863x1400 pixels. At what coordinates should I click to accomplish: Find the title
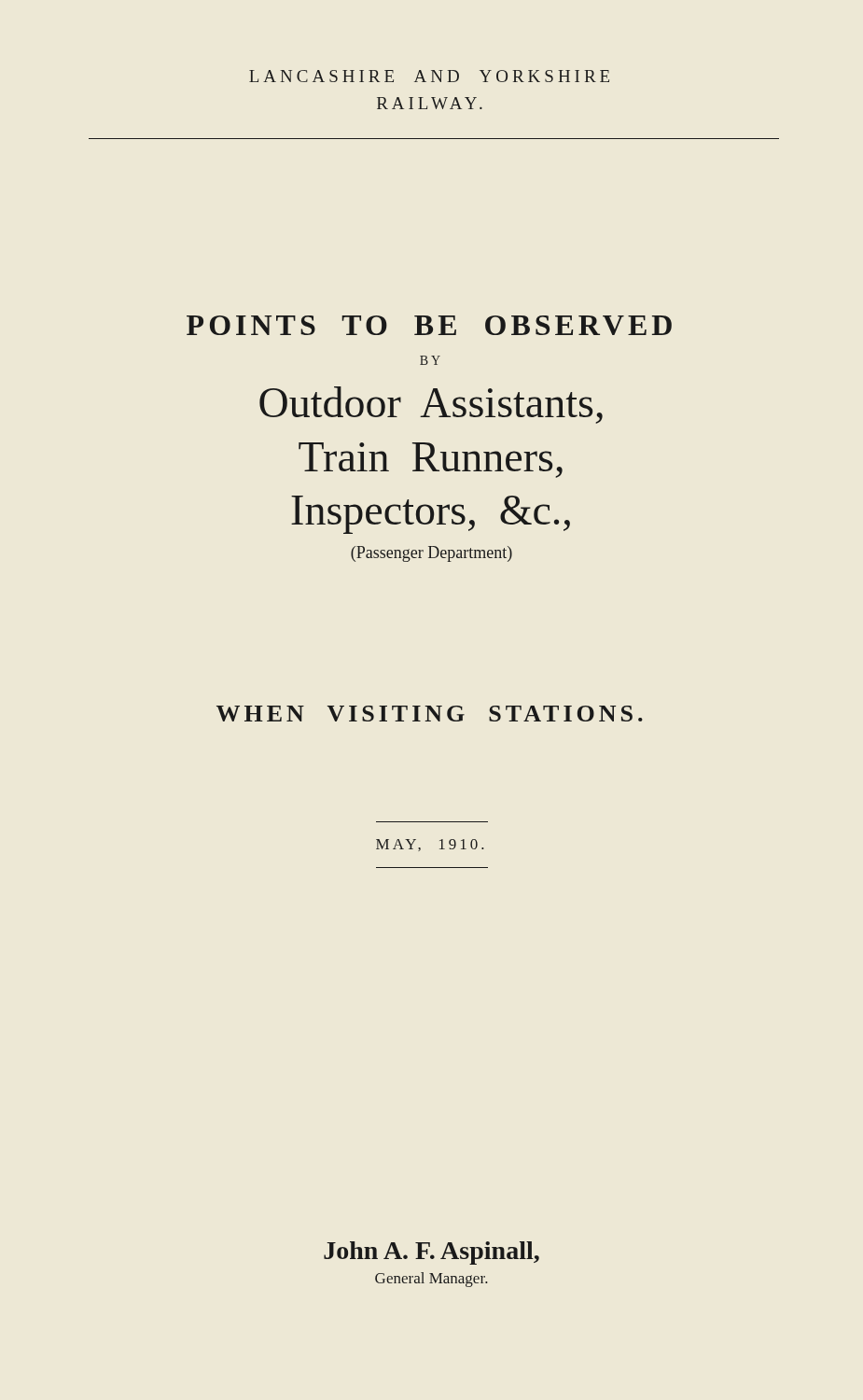pyautogui.click(x=432, y=435)
